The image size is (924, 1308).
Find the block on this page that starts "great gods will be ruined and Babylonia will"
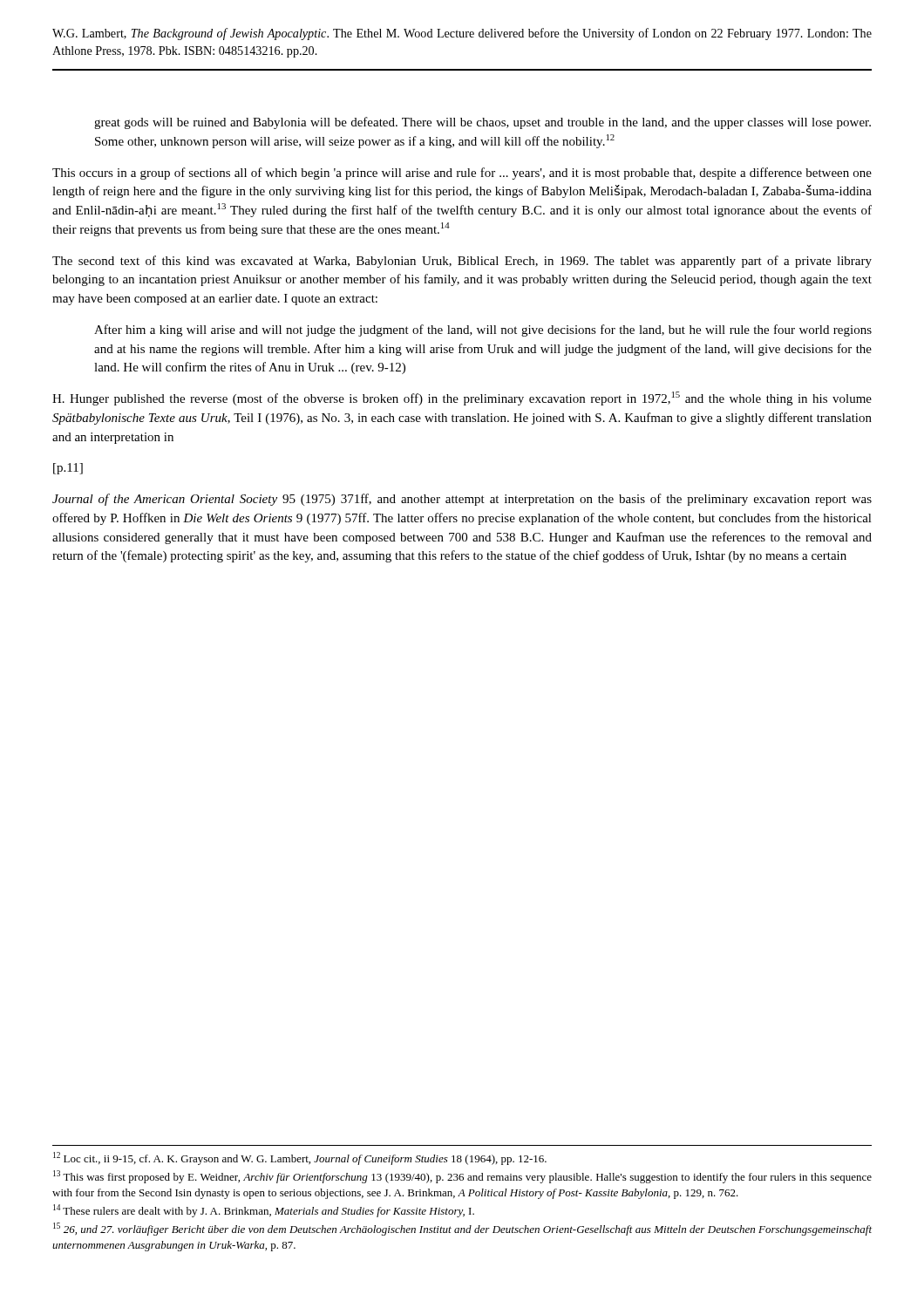pos(483,132)
